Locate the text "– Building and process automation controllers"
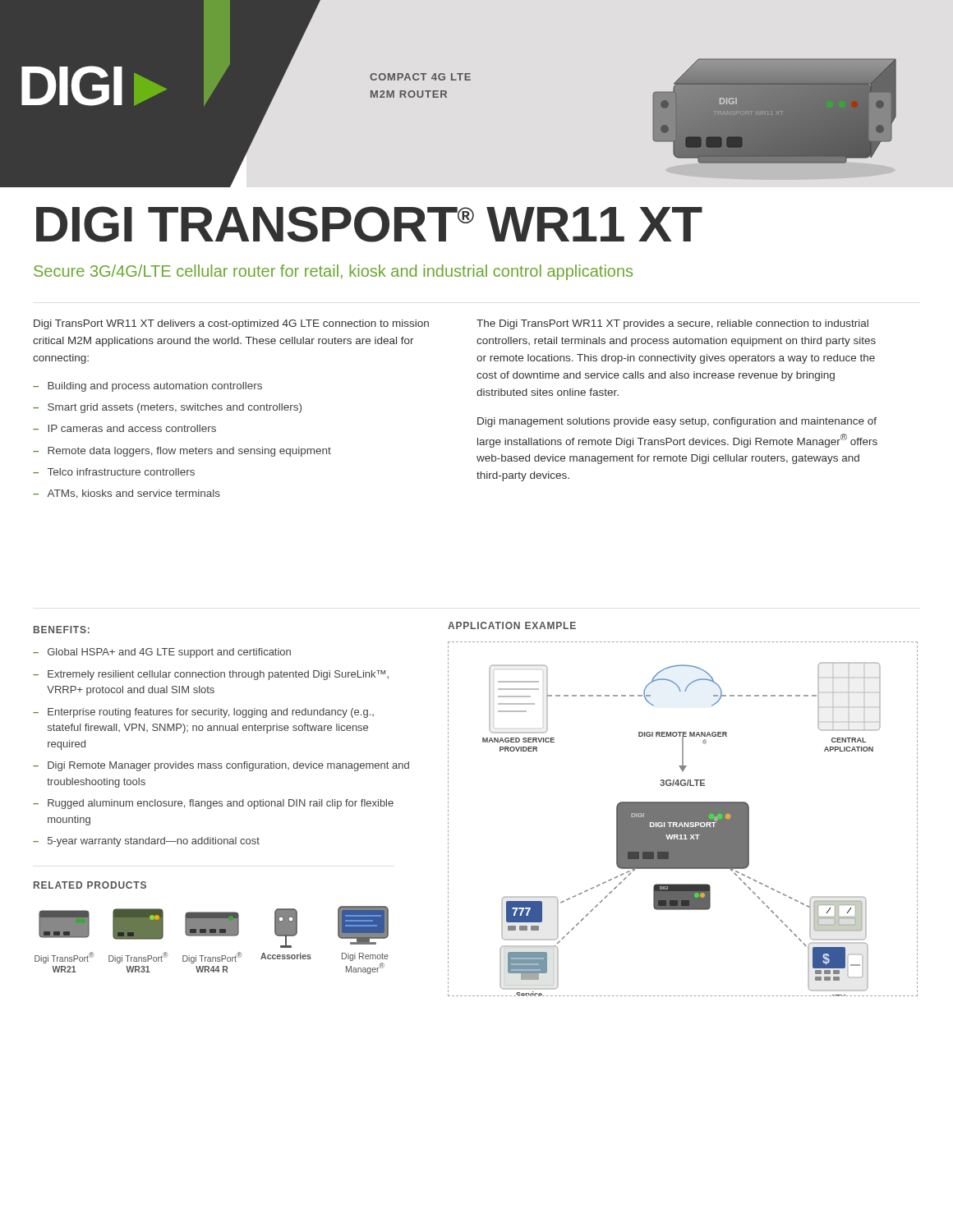 148,386
